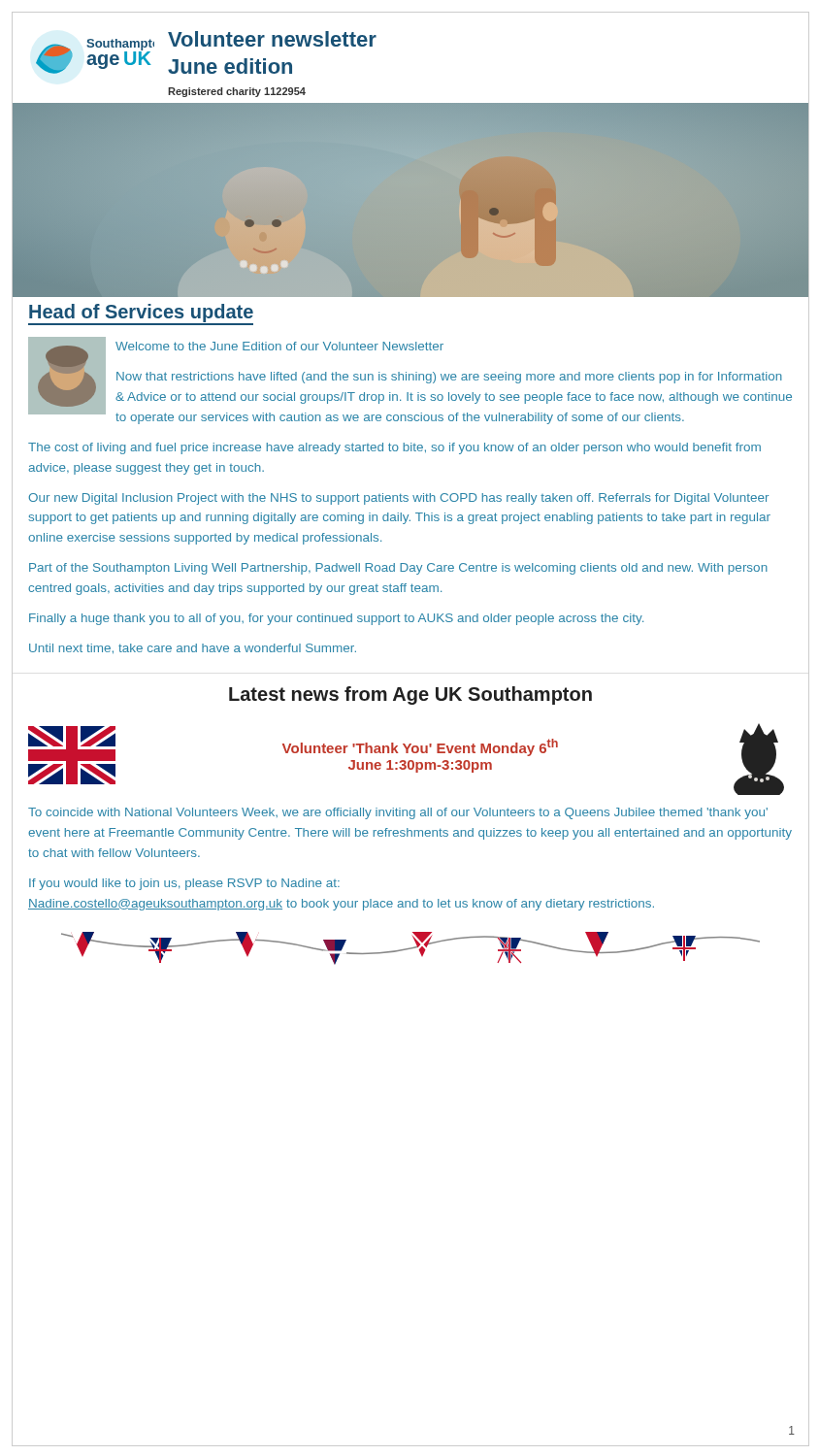Locate the title that says "Volunteer newsletterJune edition"

click(272, 39)
